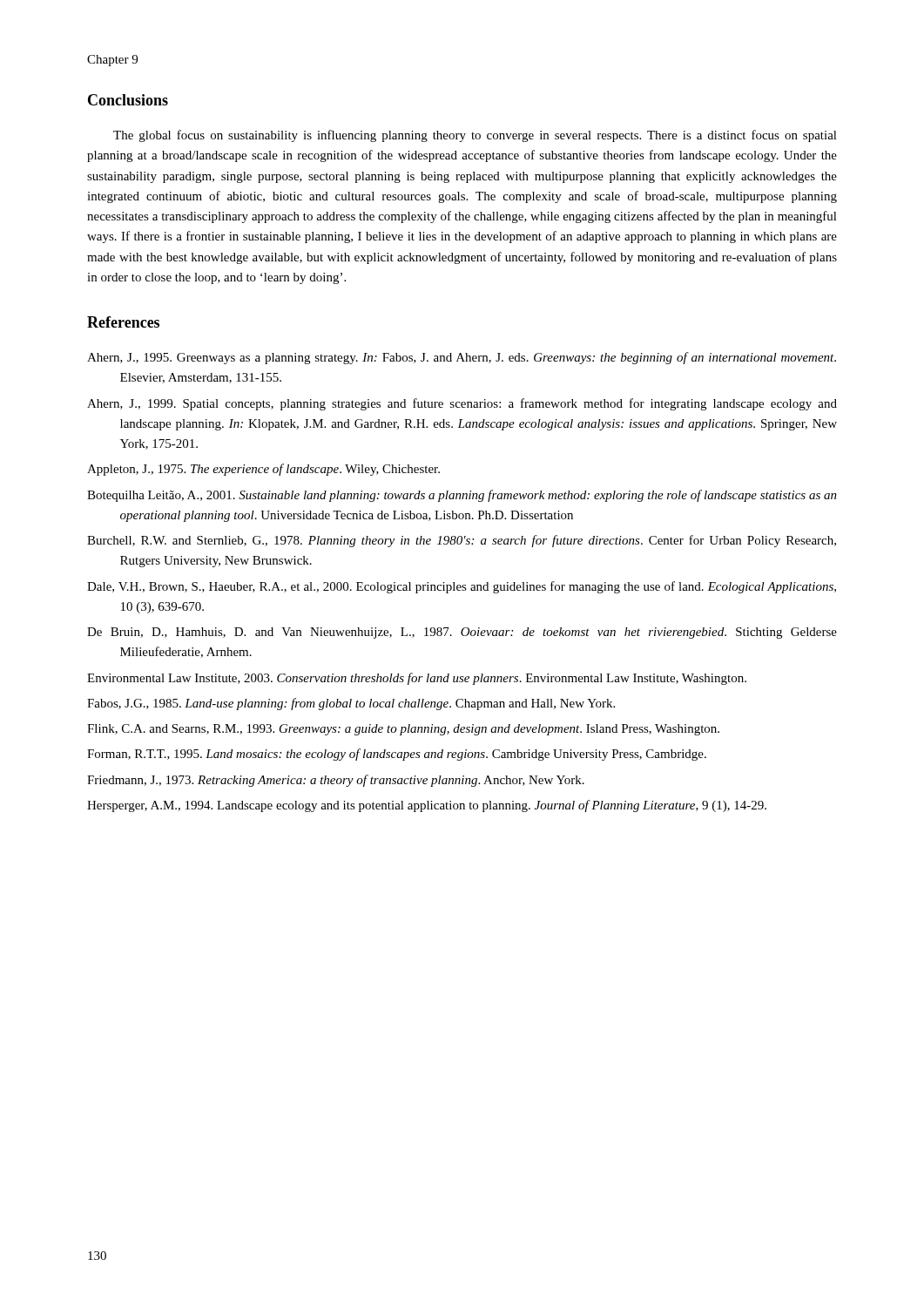This screenshot has width=924, height=1307.
Task: Navigate to the element starting "Botequilha Leitão, A., 2001. Sustainable land planning:"
Action: point(462,505)
